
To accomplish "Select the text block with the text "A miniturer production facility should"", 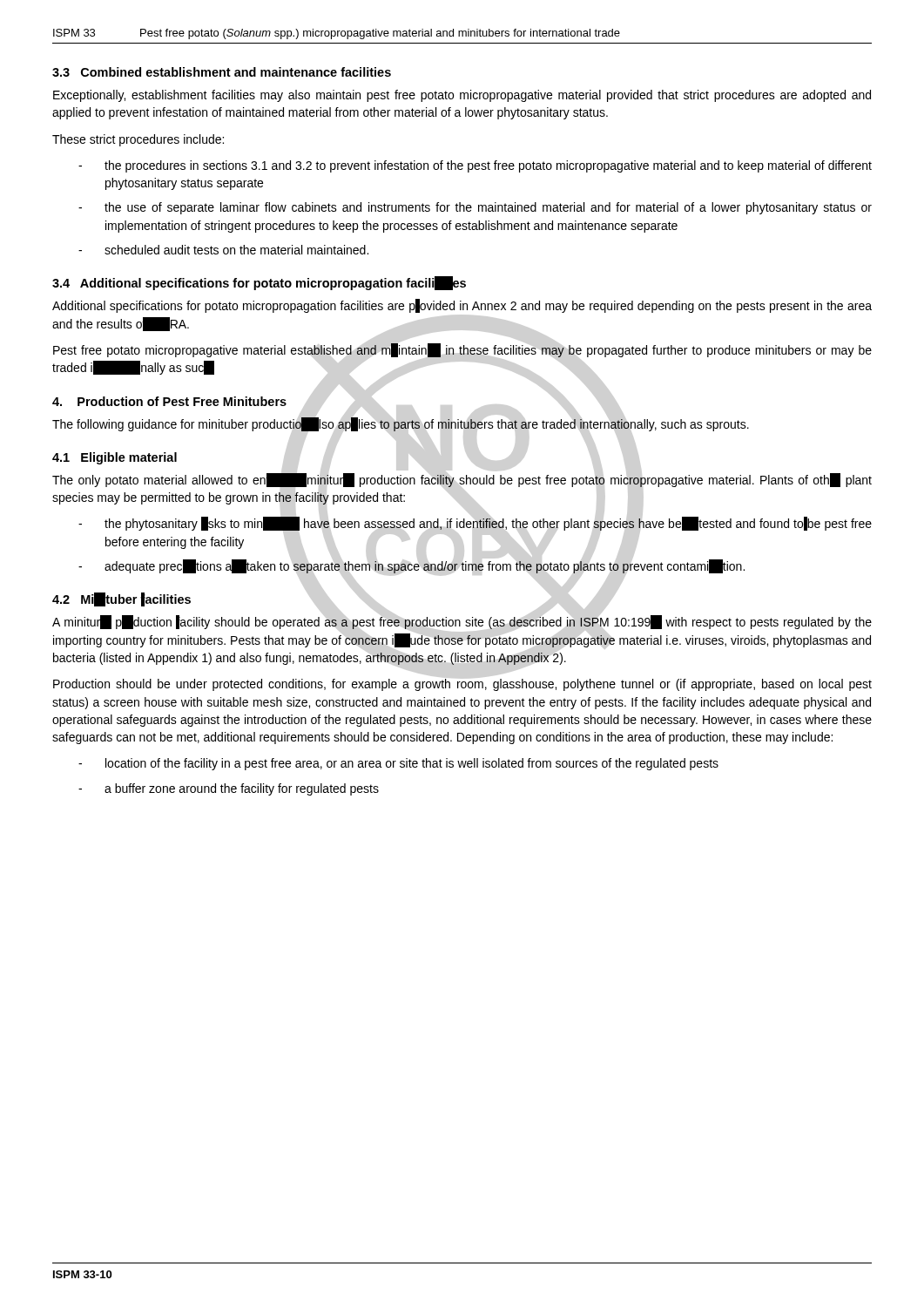I will tap(462, 640).
